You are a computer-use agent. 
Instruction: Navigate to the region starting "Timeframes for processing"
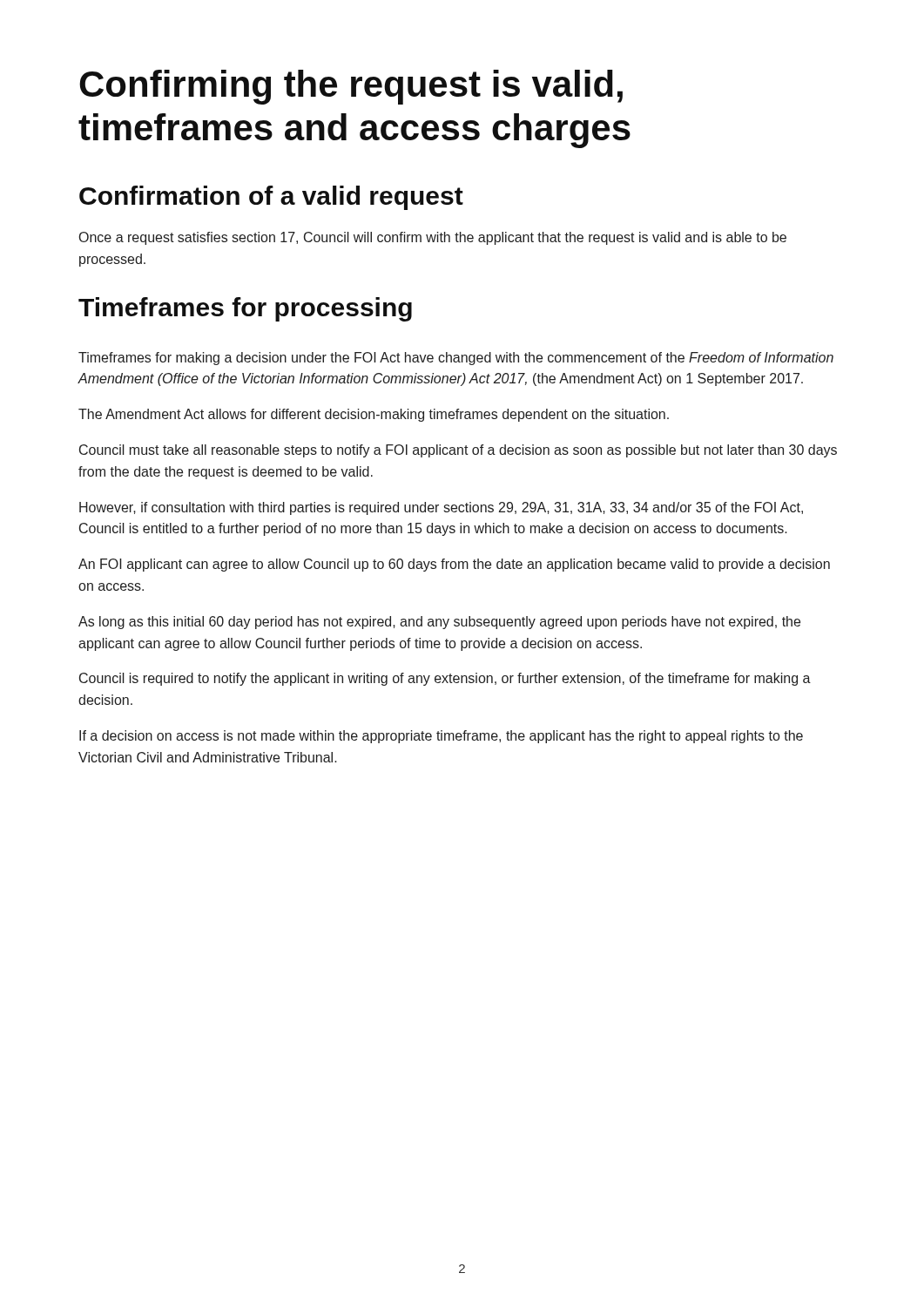click(245, 309)
